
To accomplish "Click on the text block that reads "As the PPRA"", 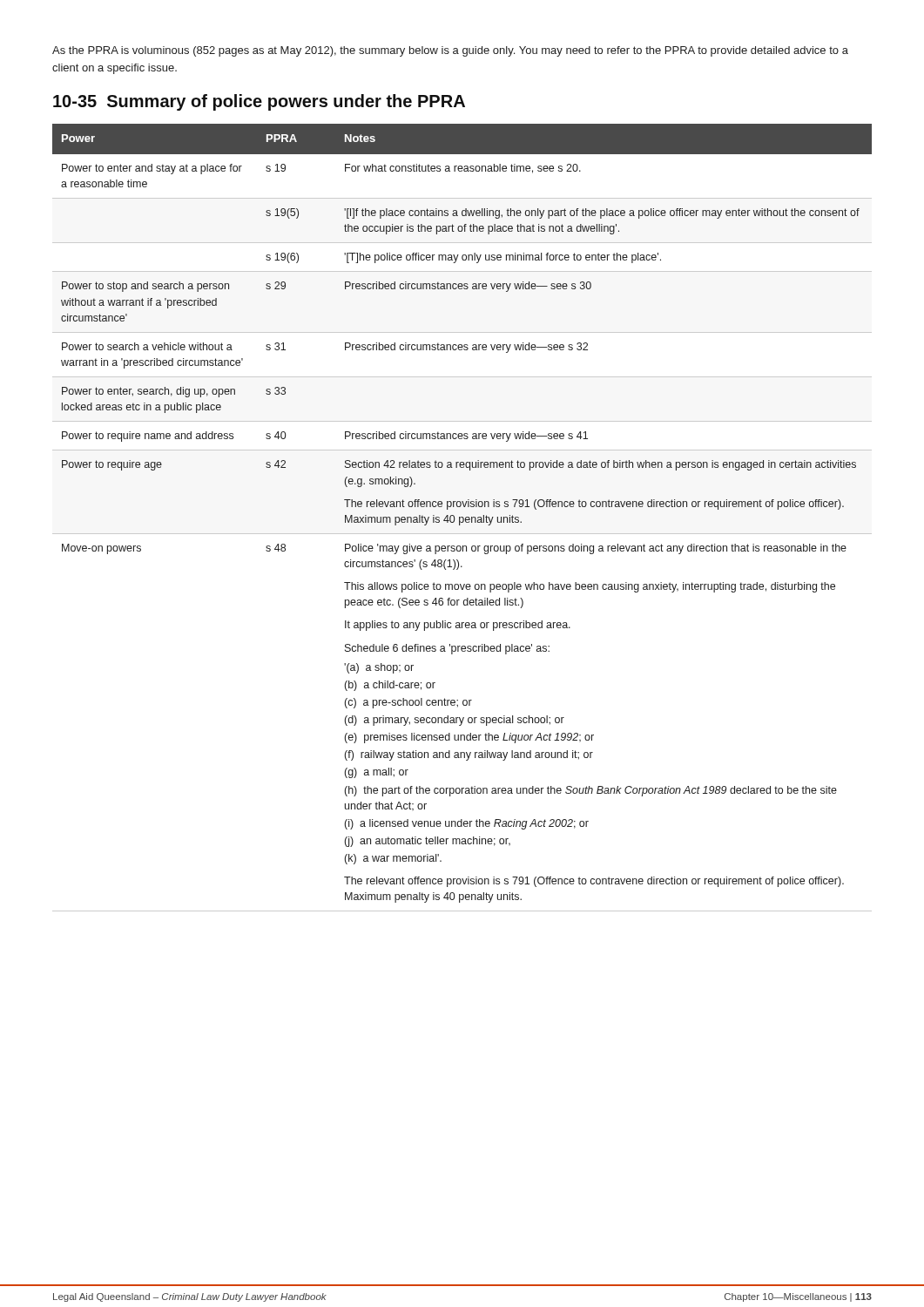I will 450,59.
